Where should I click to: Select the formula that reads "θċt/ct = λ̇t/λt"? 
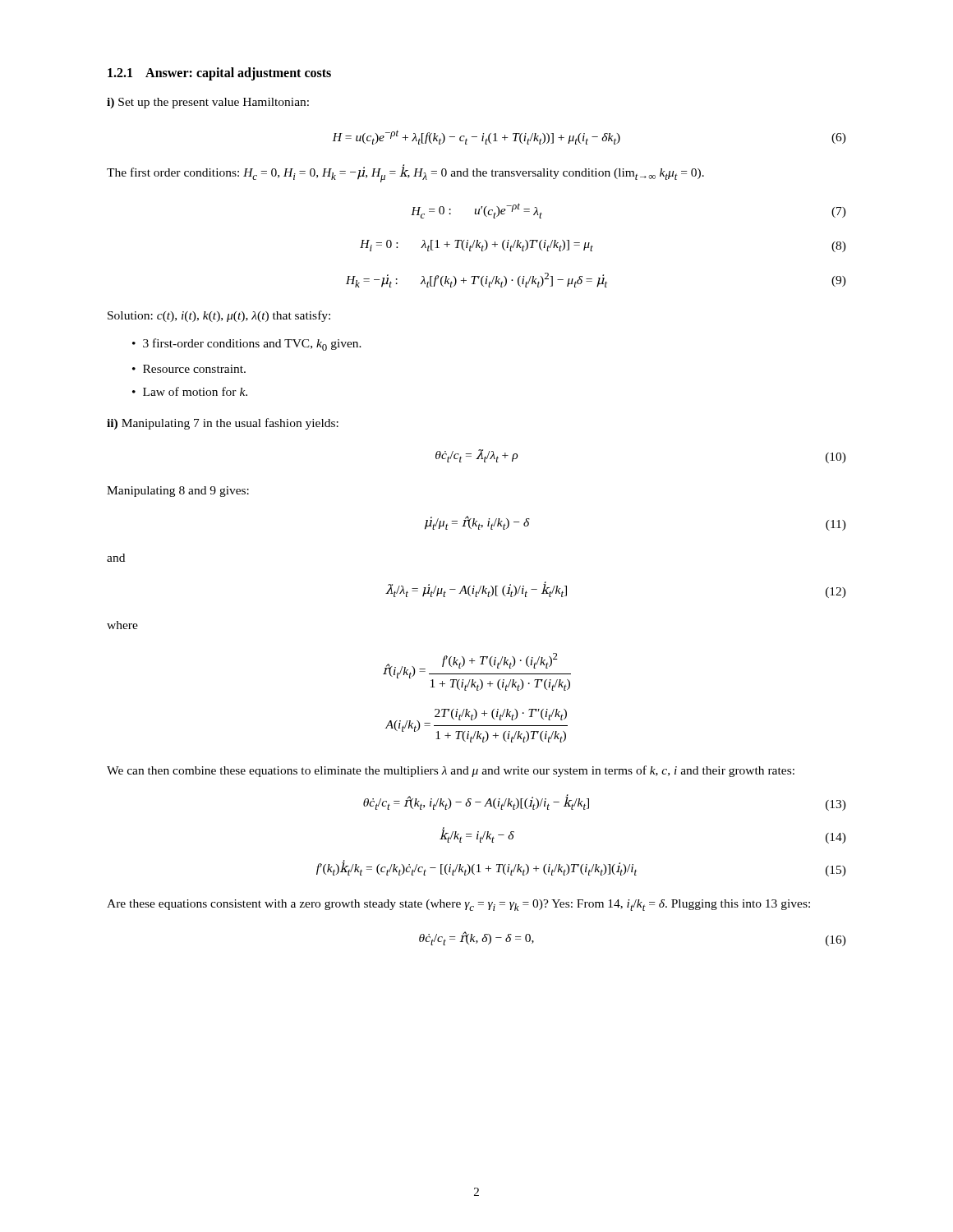pos(479,456)
